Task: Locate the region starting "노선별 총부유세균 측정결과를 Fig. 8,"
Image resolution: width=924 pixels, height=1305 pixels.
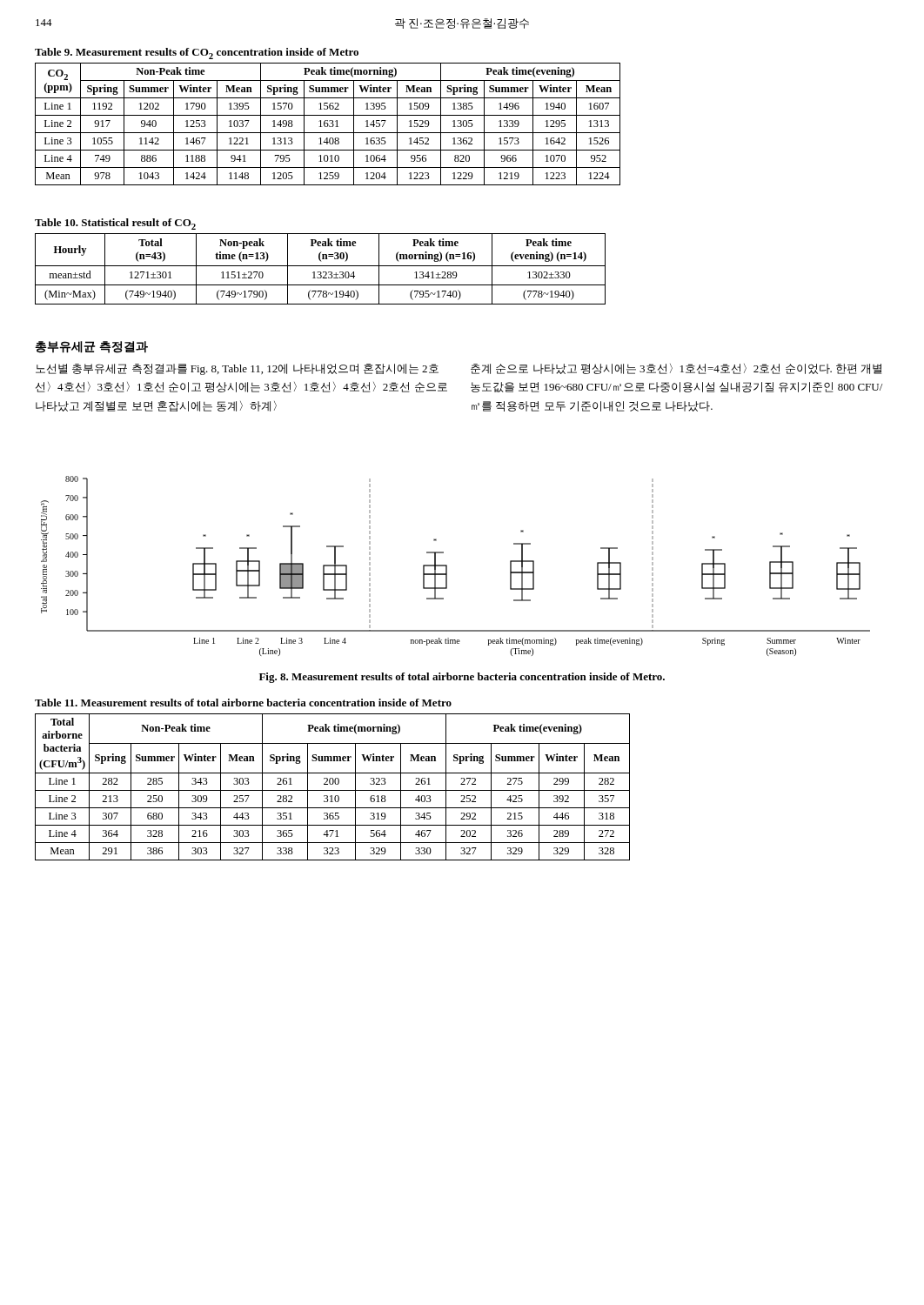Action: [x=241, y=387]
